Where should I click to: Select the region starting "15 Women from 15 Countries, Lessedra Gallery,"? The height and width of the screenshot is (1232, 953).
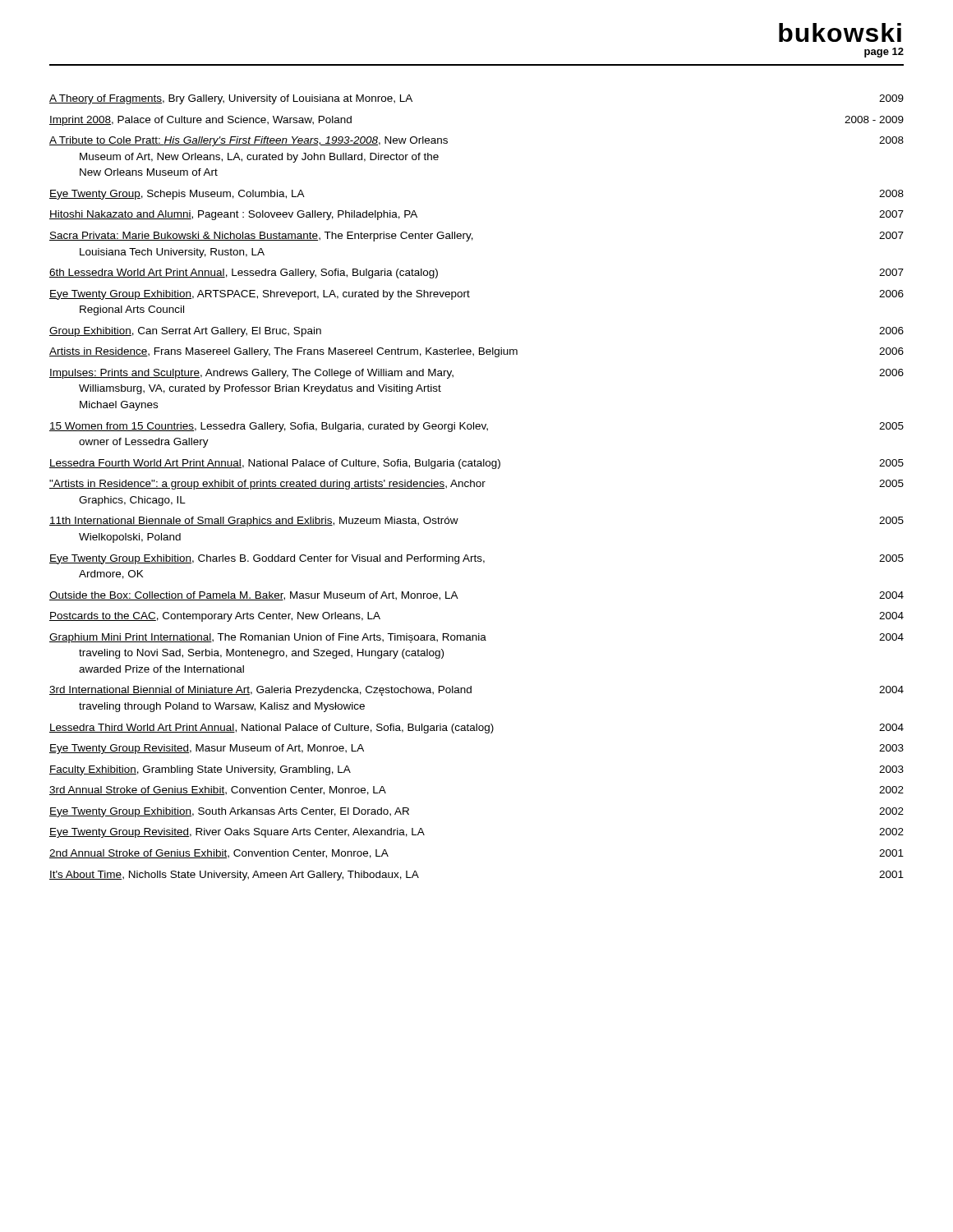(x=476, y=434)
